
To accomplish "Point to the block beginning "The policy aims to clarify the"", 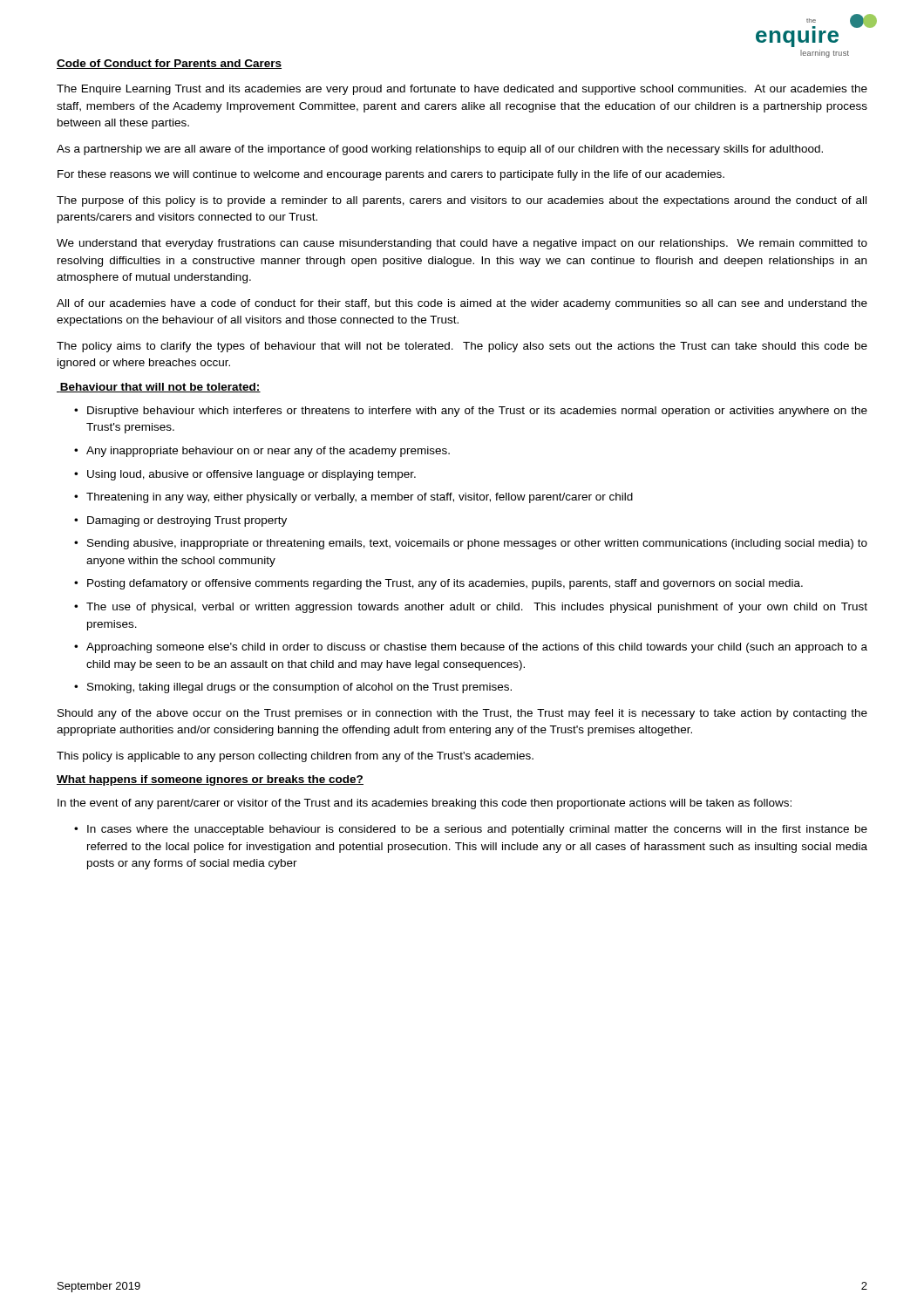I will click(x=462, y=354).
